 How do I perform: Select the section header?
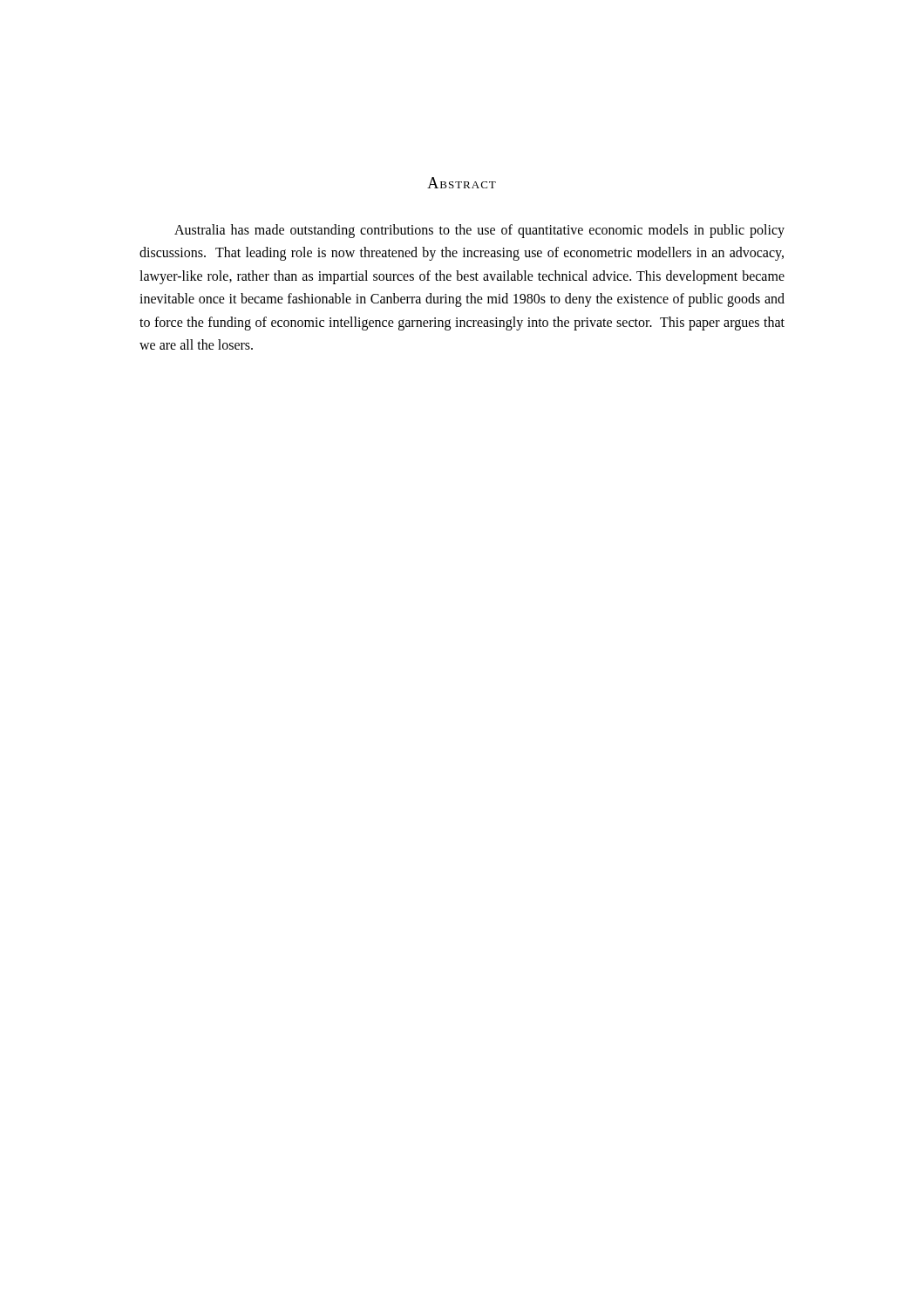(x=462, y=183)
